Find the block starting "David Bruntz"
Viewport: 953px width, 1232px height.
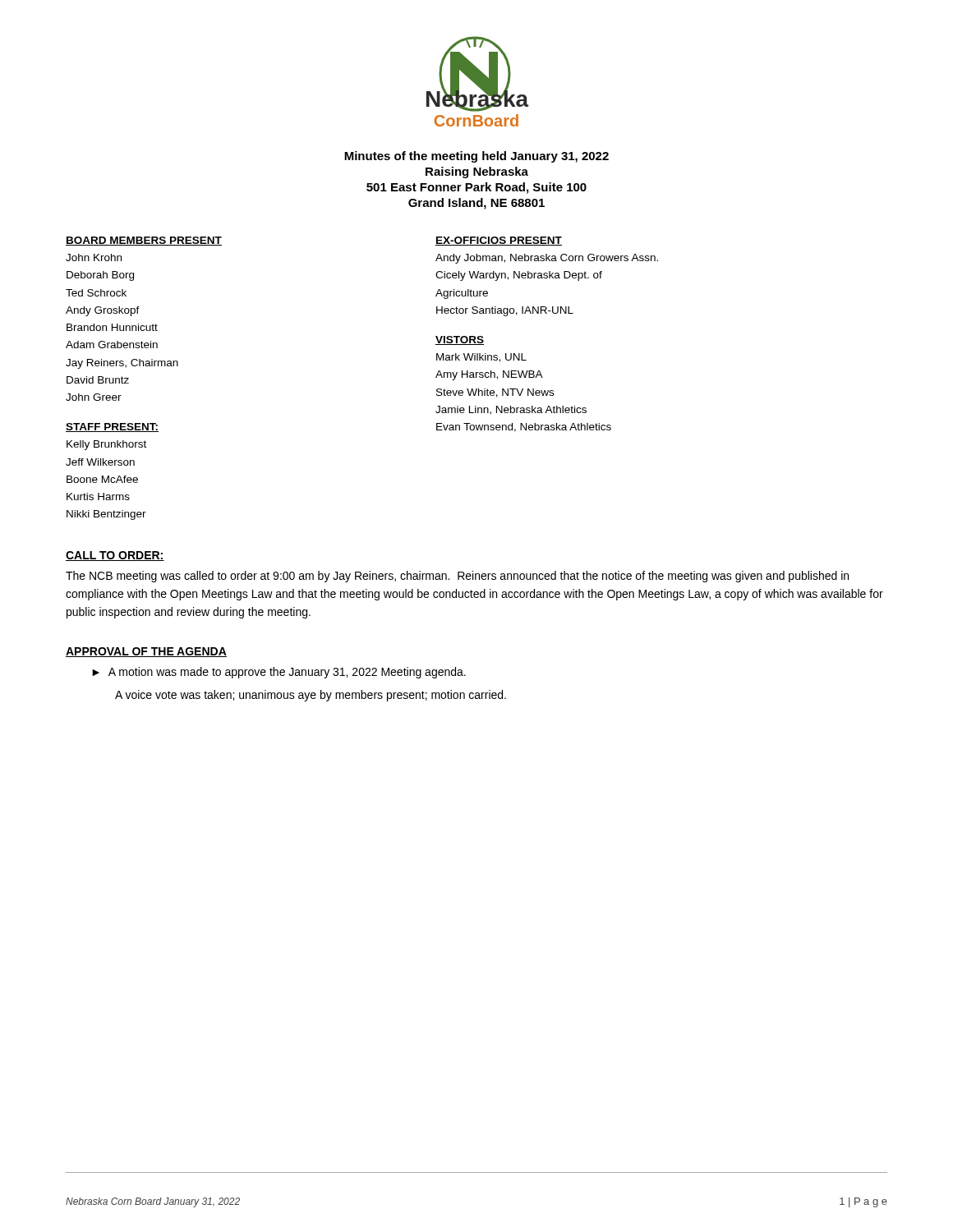[97, 380]
